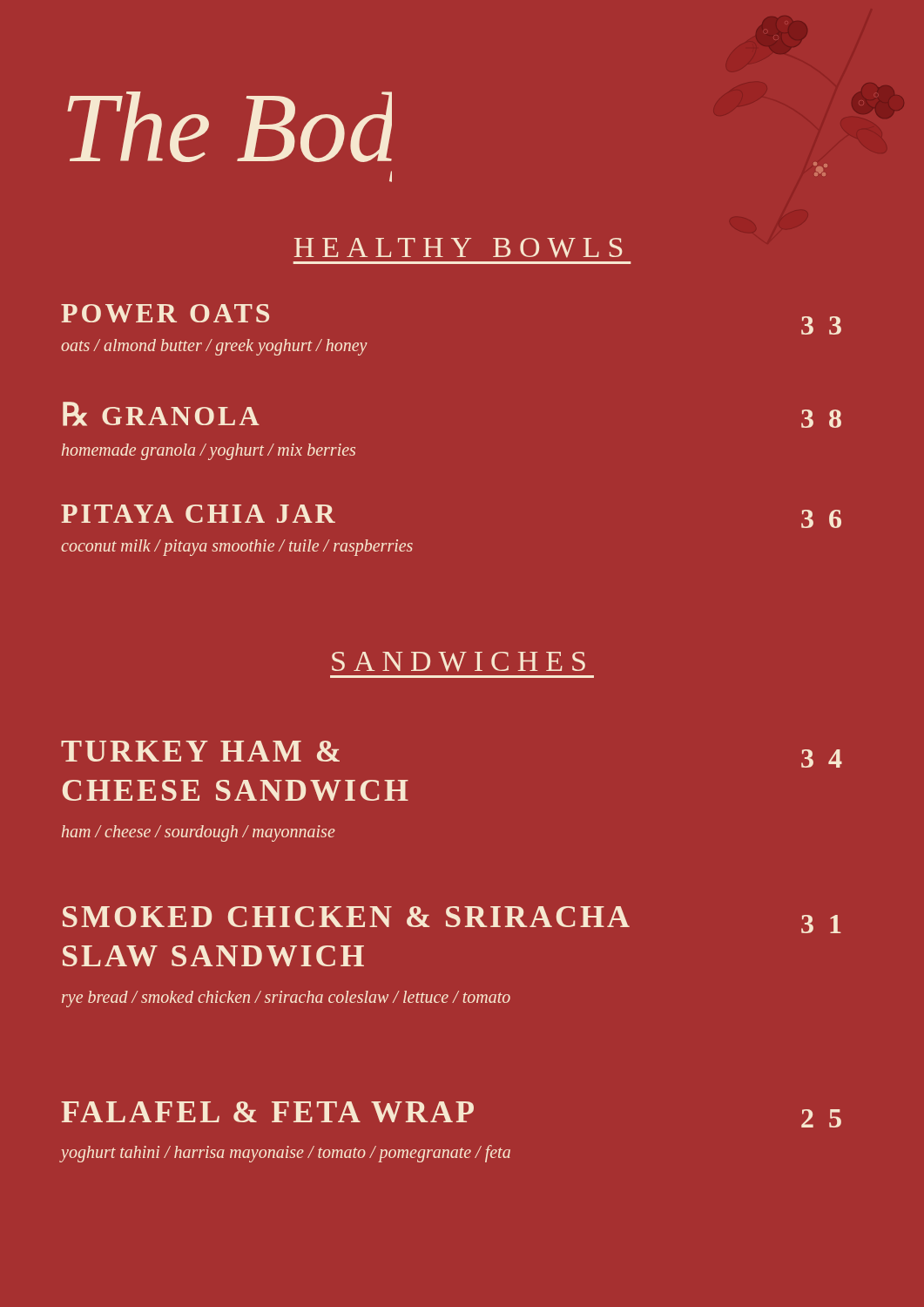Point to the passage starting "POWER OATS oats / almond butter"
The width and height of the screenshot is (924, 1307).
[x=165, y=313]
